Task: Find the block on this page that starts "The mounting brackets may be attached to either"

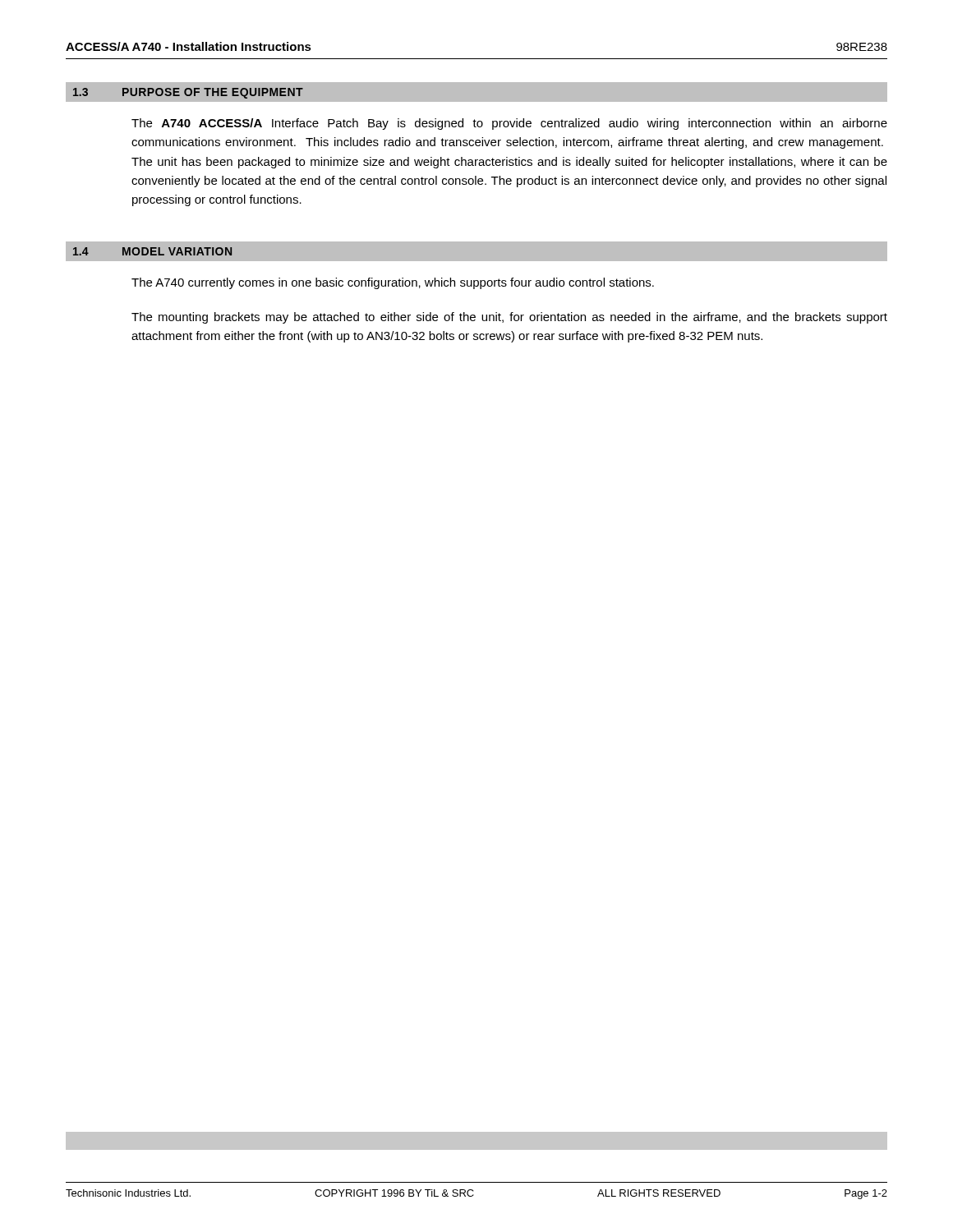Action: (x=509, y=326)
